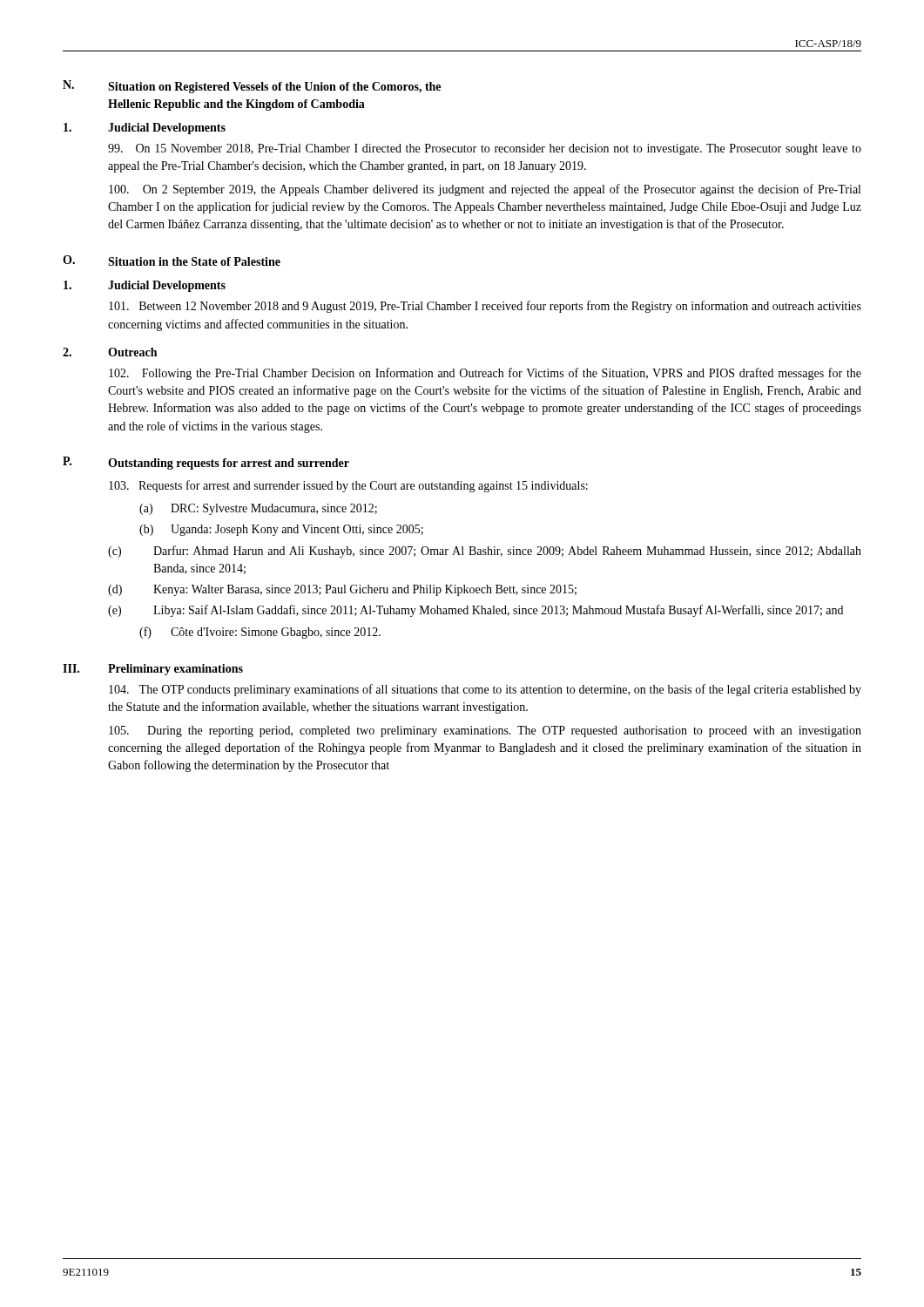The height and width of the screenshot is (1307, 924).
Task: Select the region starting "III. Preliminary examinations"
Action: [153, 669]
